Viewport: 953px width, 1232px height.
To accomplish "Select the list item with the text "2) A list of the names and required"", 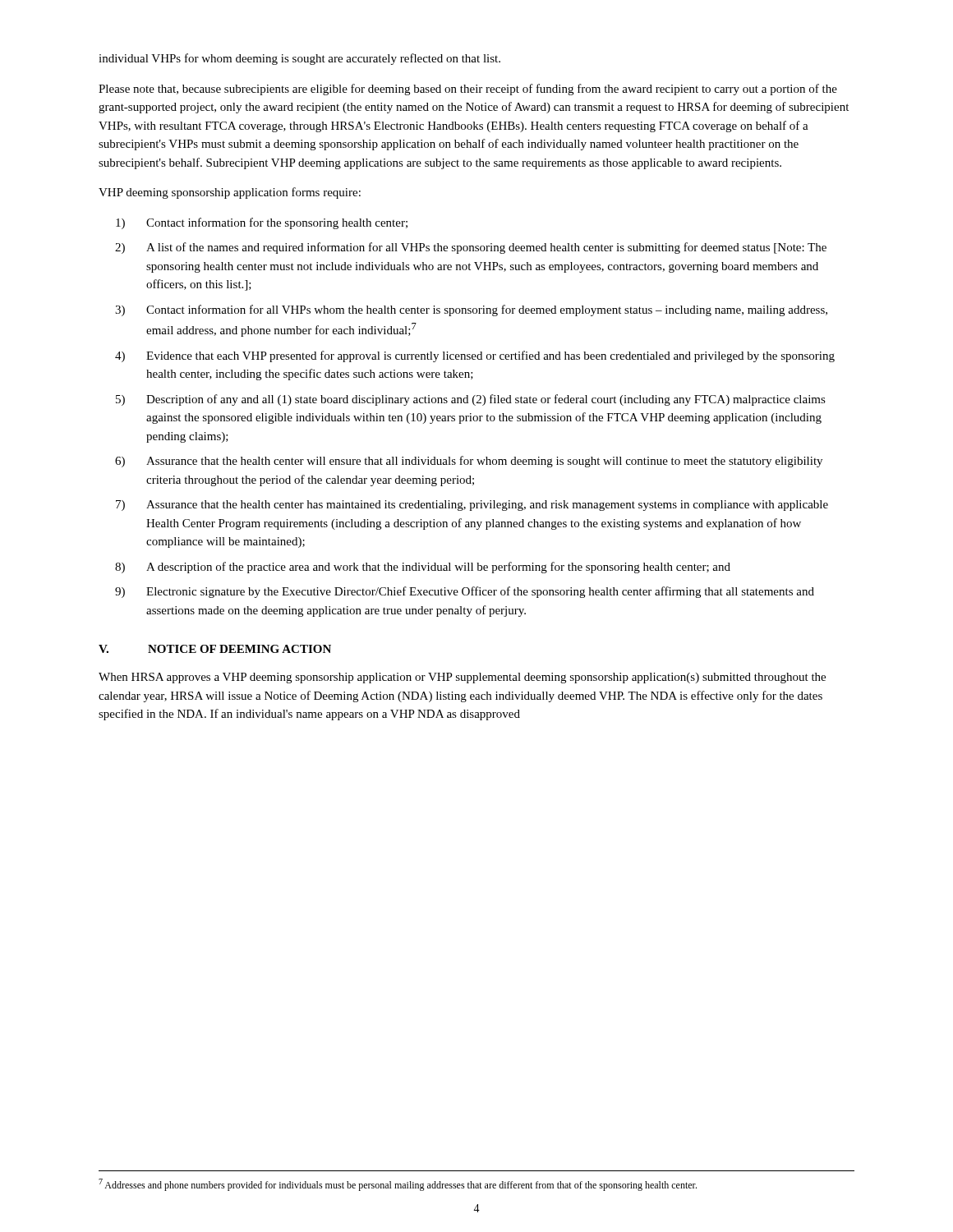I will (x=476, y=266).
